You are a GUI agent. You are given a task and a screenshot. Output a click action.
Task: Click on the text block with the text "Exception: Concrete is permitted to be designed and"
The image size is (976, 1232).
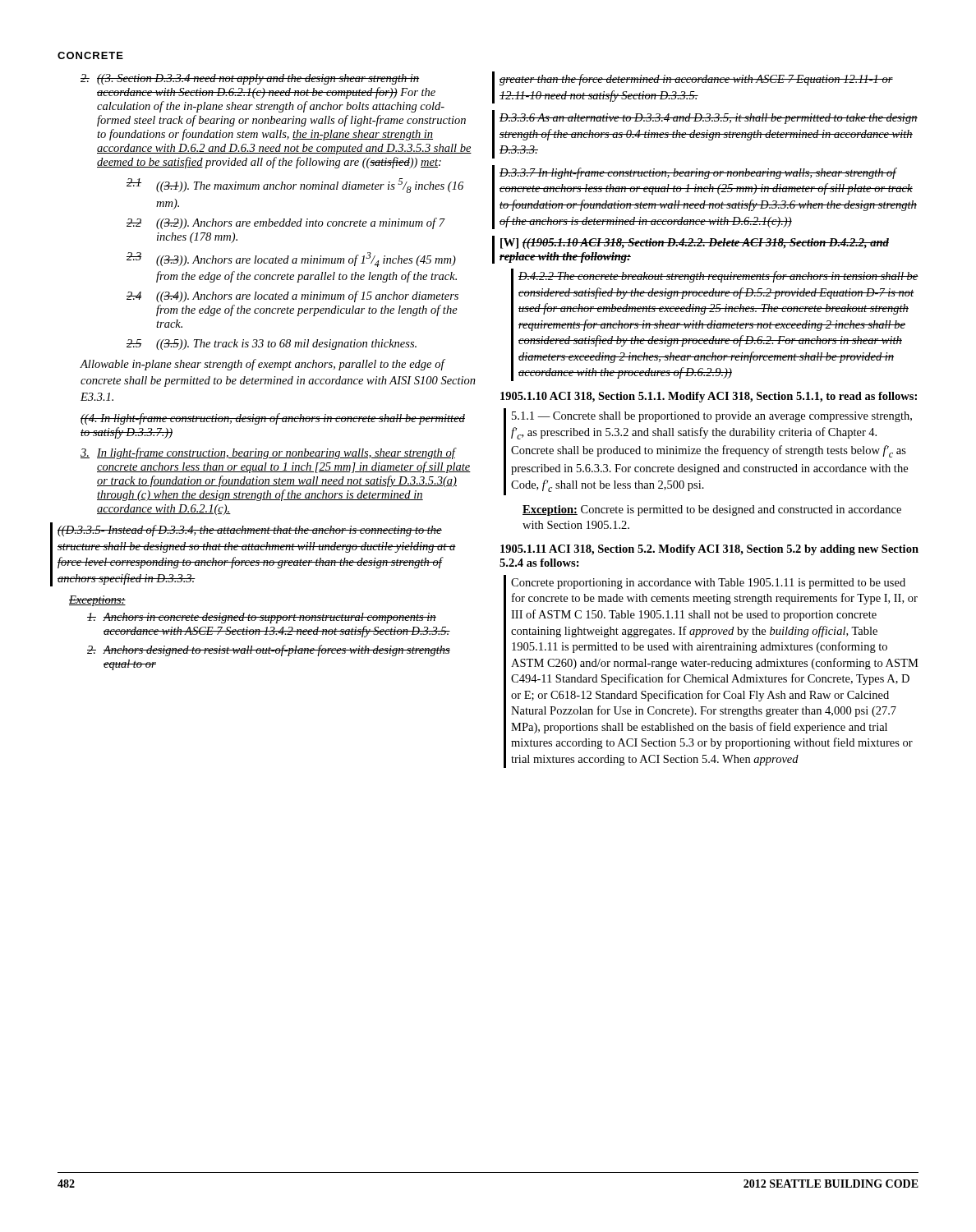click(x=721, y=518)
